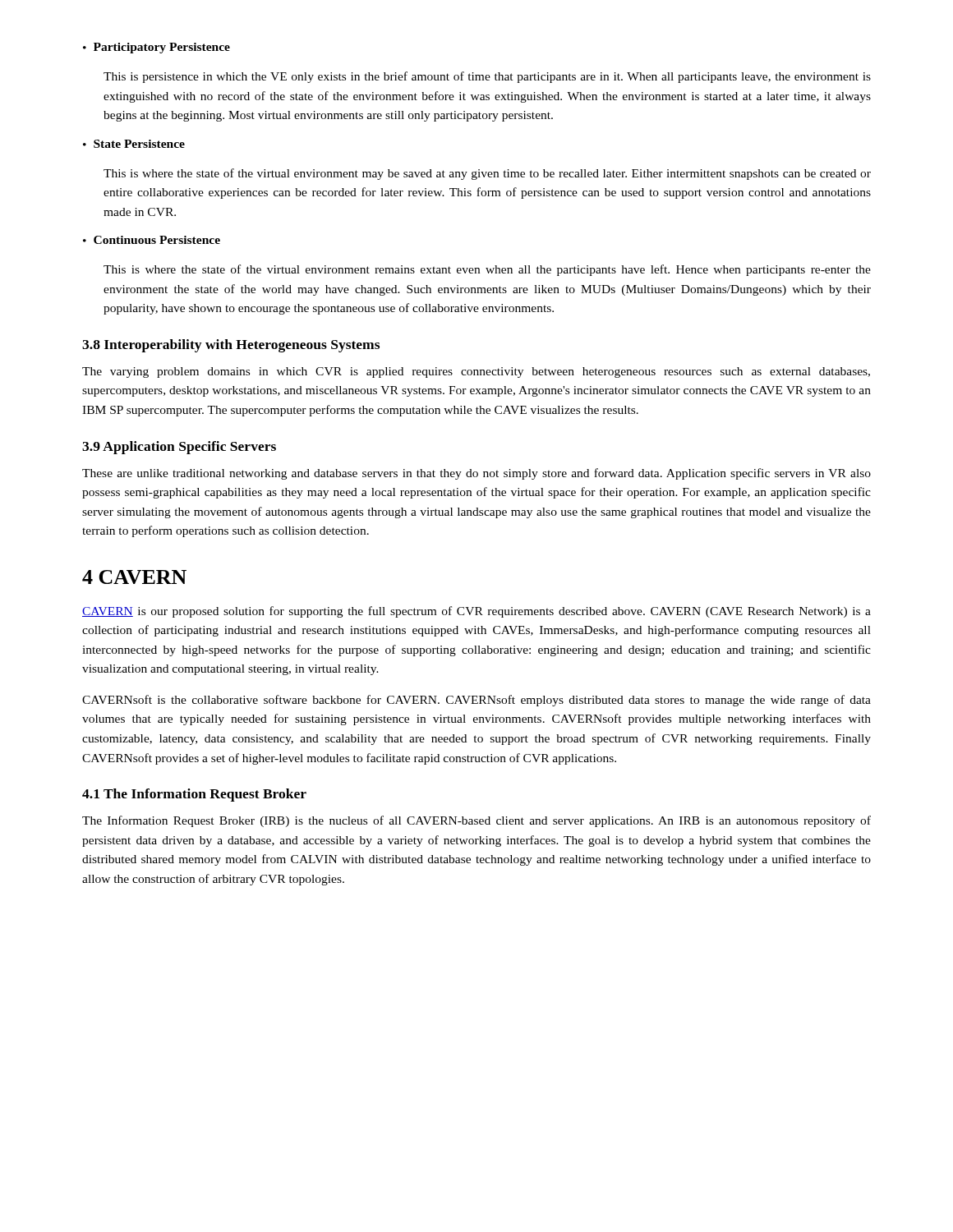Locate the text block that reads "CAVERN is our proposed solution for supporting the"
The width and height of the screenshot is (953, 1232).
click(476, 639)
